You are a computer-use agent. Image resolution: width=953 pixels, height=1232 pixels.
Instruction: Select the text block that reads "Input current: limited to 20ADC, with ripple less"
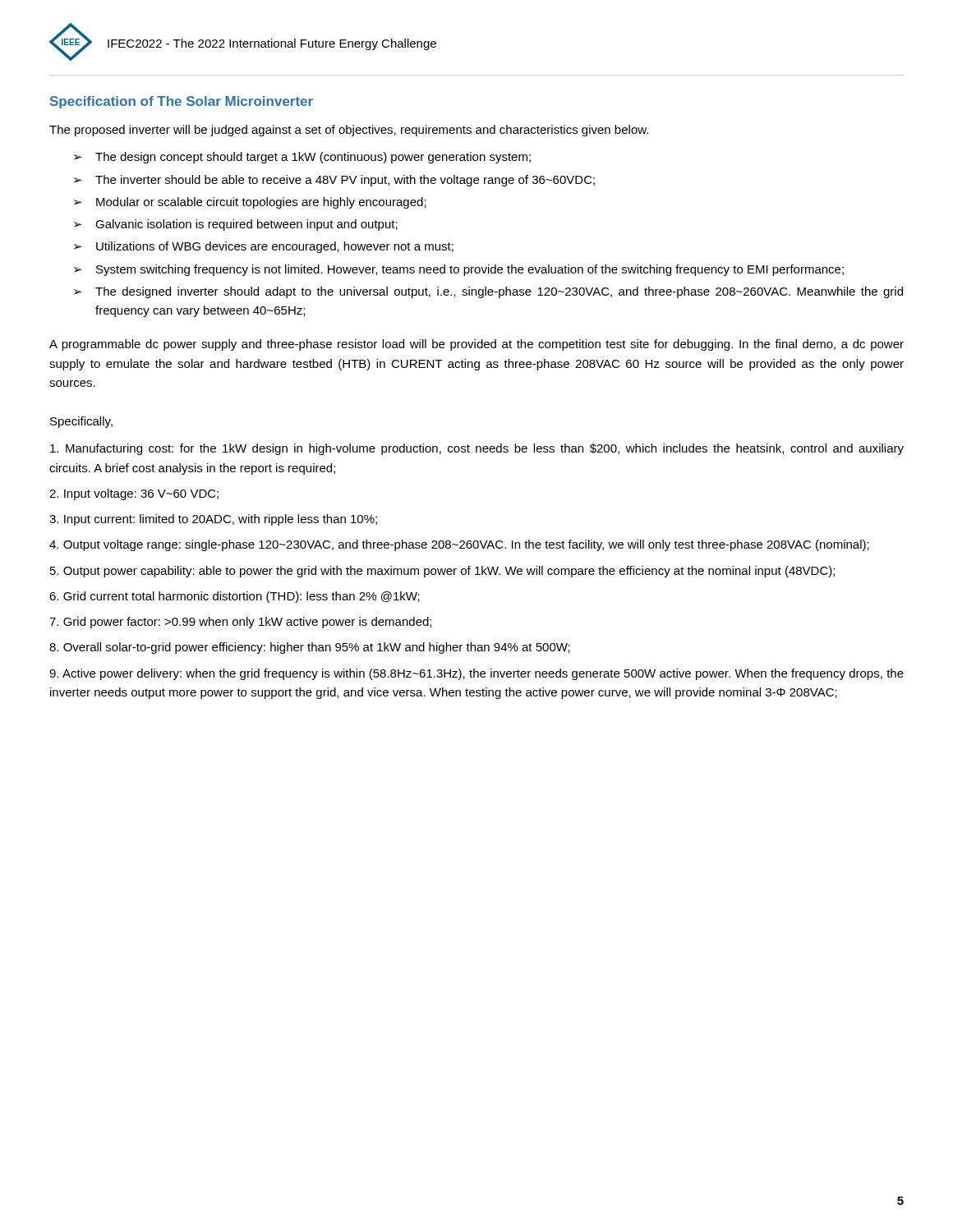213,520
